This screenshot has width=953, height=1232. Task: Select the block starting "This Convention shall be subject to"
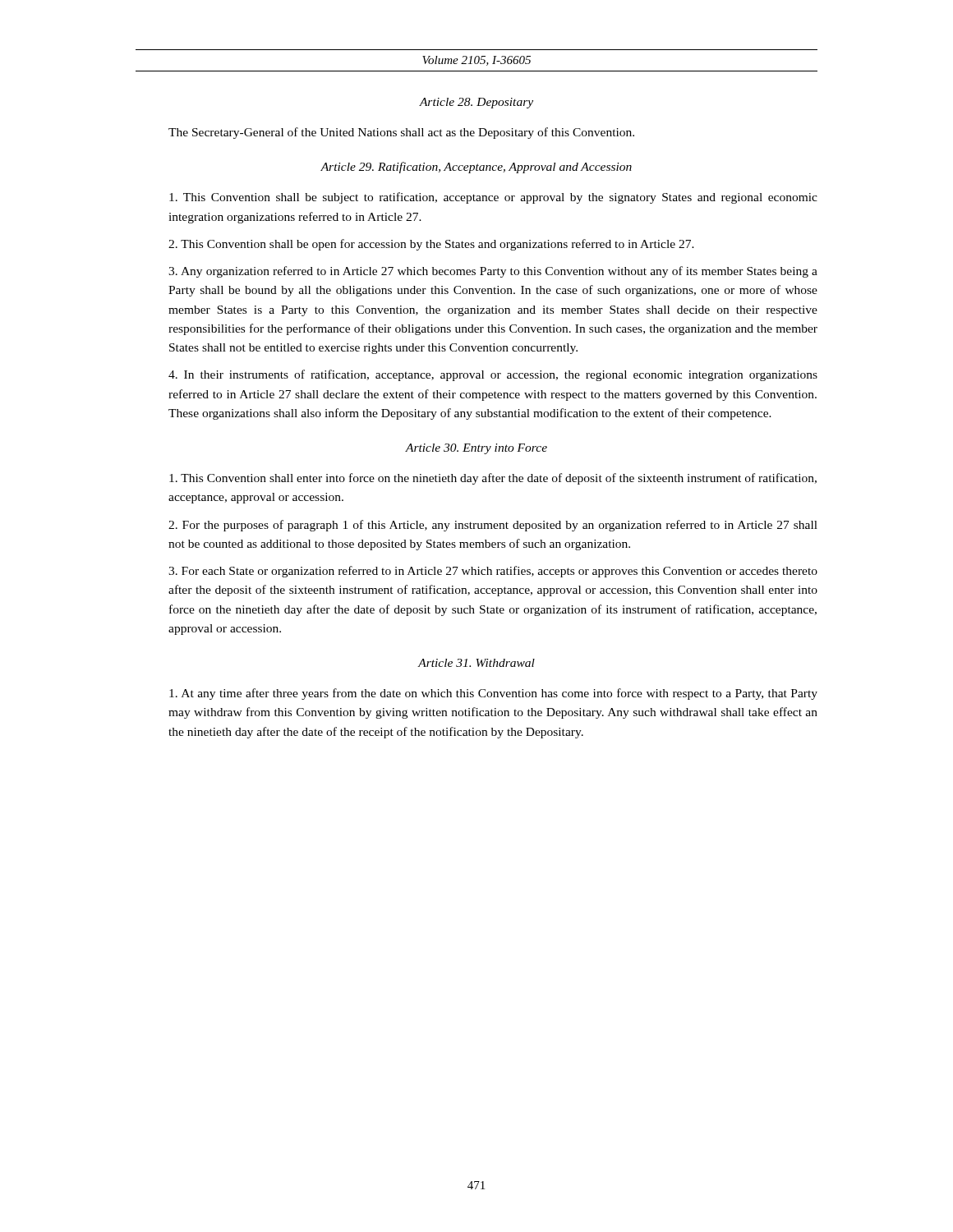[x=493, y=206]
